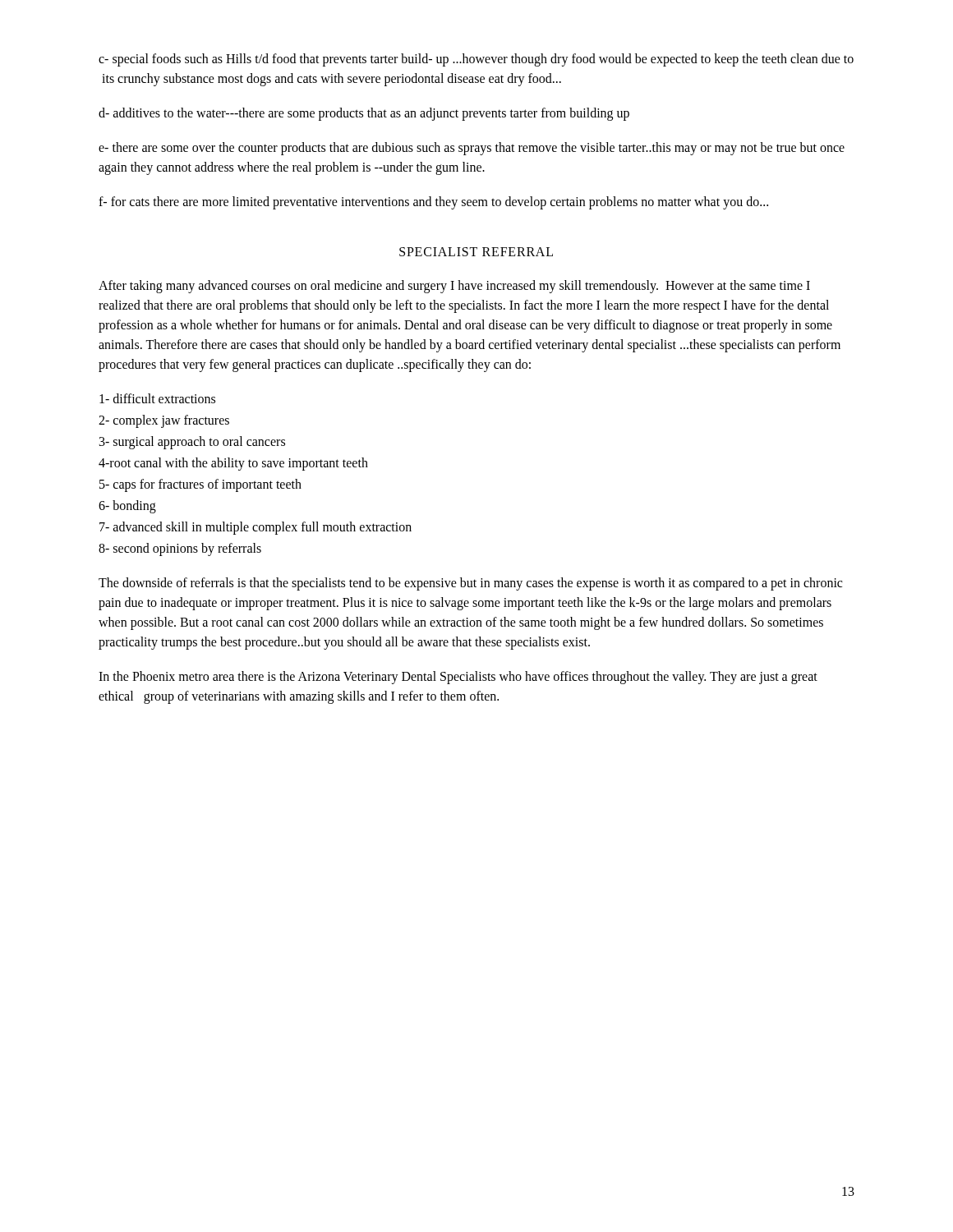Image resolution: width=953 pixels, height=1232 pixels.
Task: Select the text block containing "After taking many advanced courses on"
Action: 470,325
